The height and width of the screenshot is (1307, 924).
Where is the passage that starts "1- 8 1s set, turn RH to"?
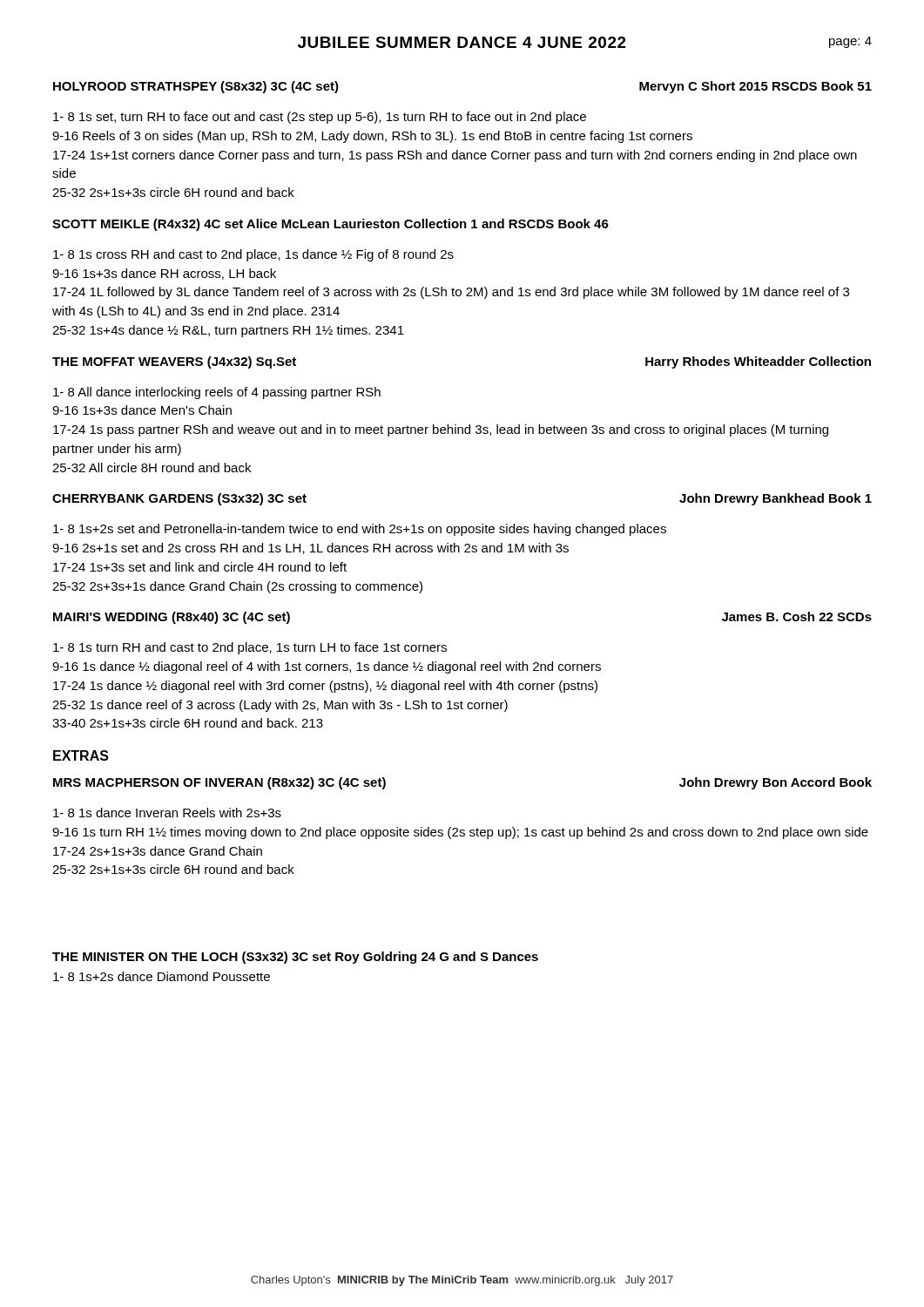[455, 154]
